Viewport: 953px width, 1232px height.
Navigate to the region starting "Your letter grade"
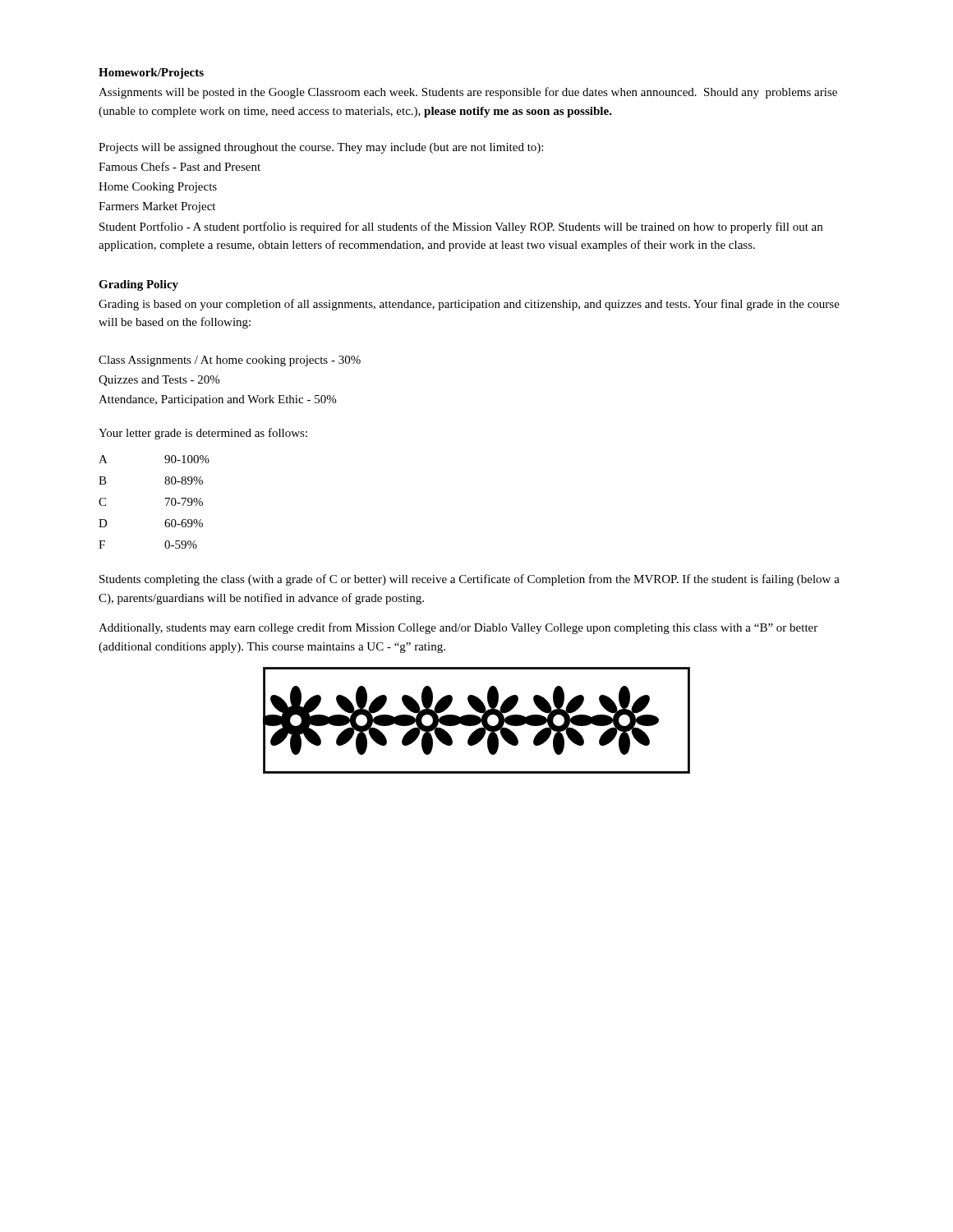[x=203, y=432]
